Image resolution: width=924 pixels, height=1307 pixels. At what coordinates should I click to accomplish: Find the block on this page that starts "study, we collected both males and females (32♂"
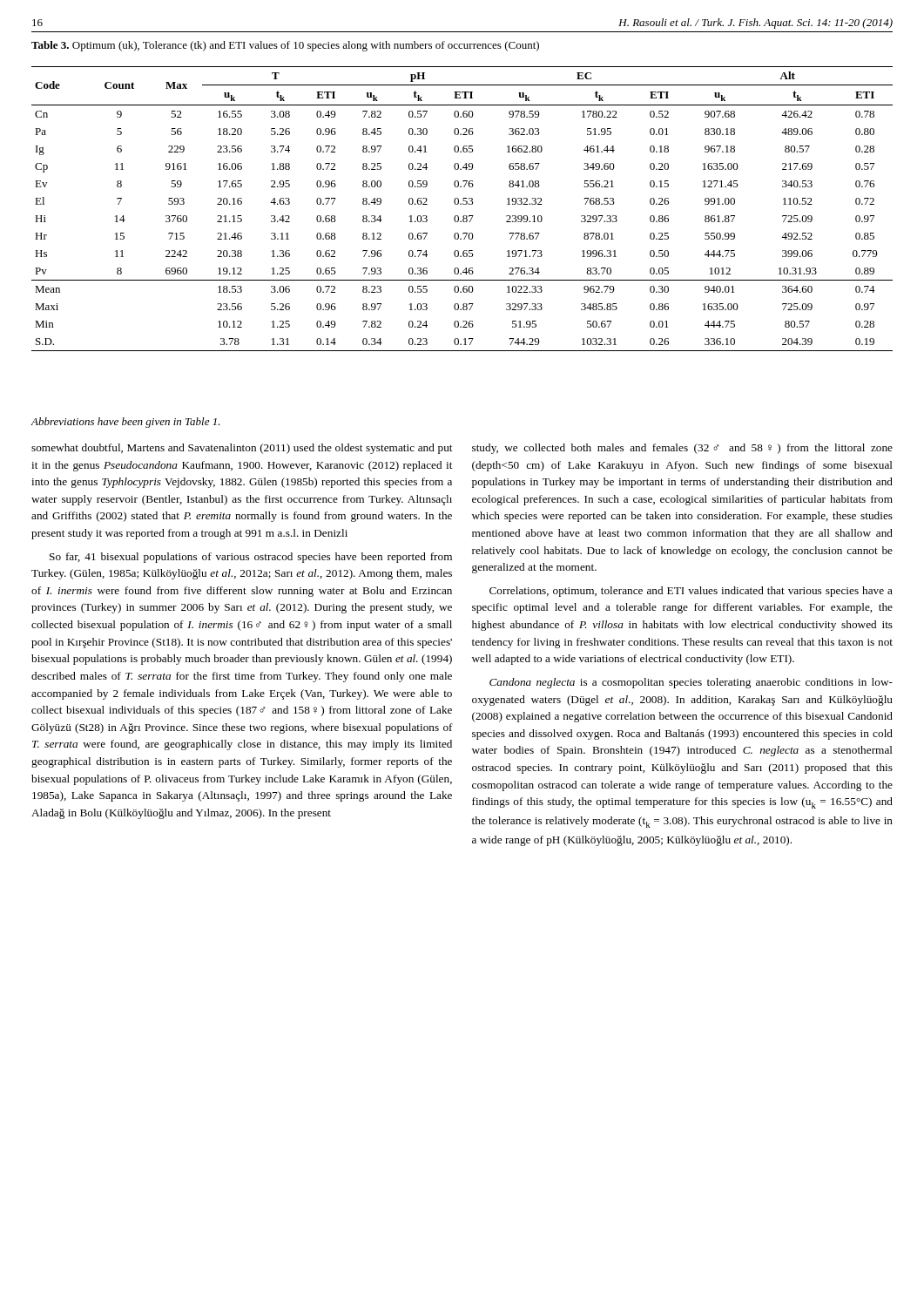pyautogui.click(x=682, y=644)
